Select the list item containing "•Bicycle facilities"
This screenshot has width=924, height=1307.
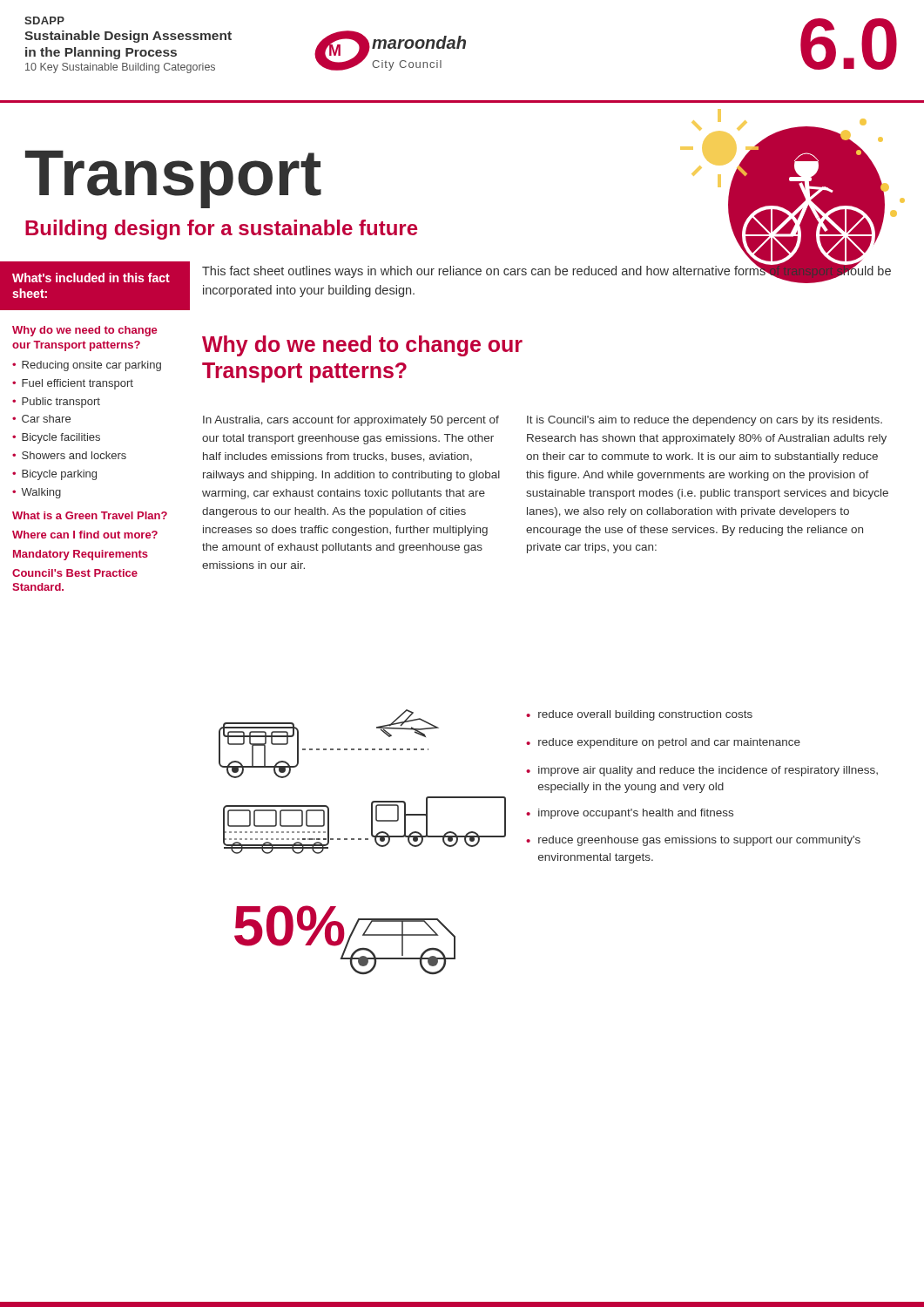tap(56, 438)
